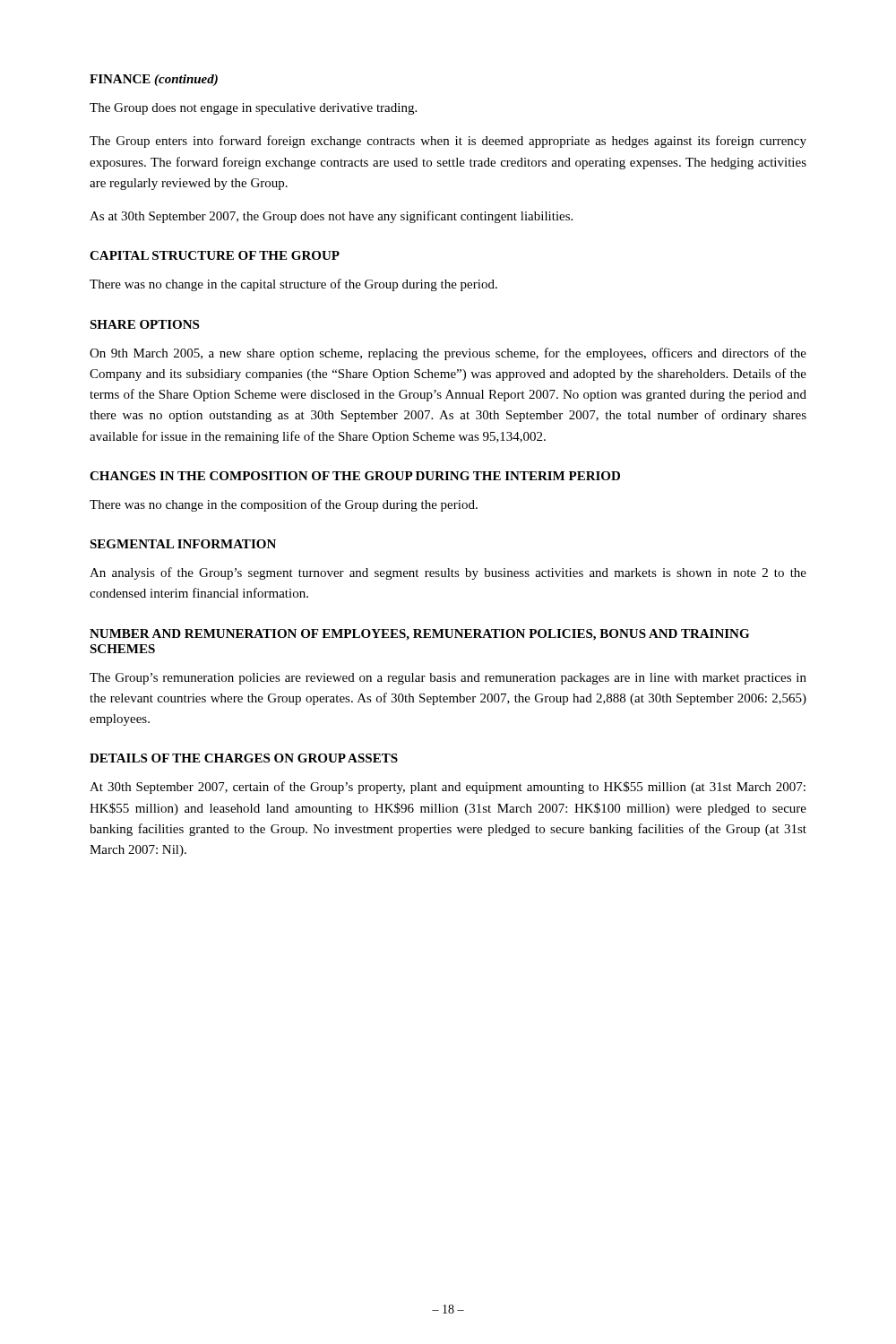Locate the text "SEGMENTAL INFORMATION"
Screen dimensions: 1344x896
[x=183, y=544]
